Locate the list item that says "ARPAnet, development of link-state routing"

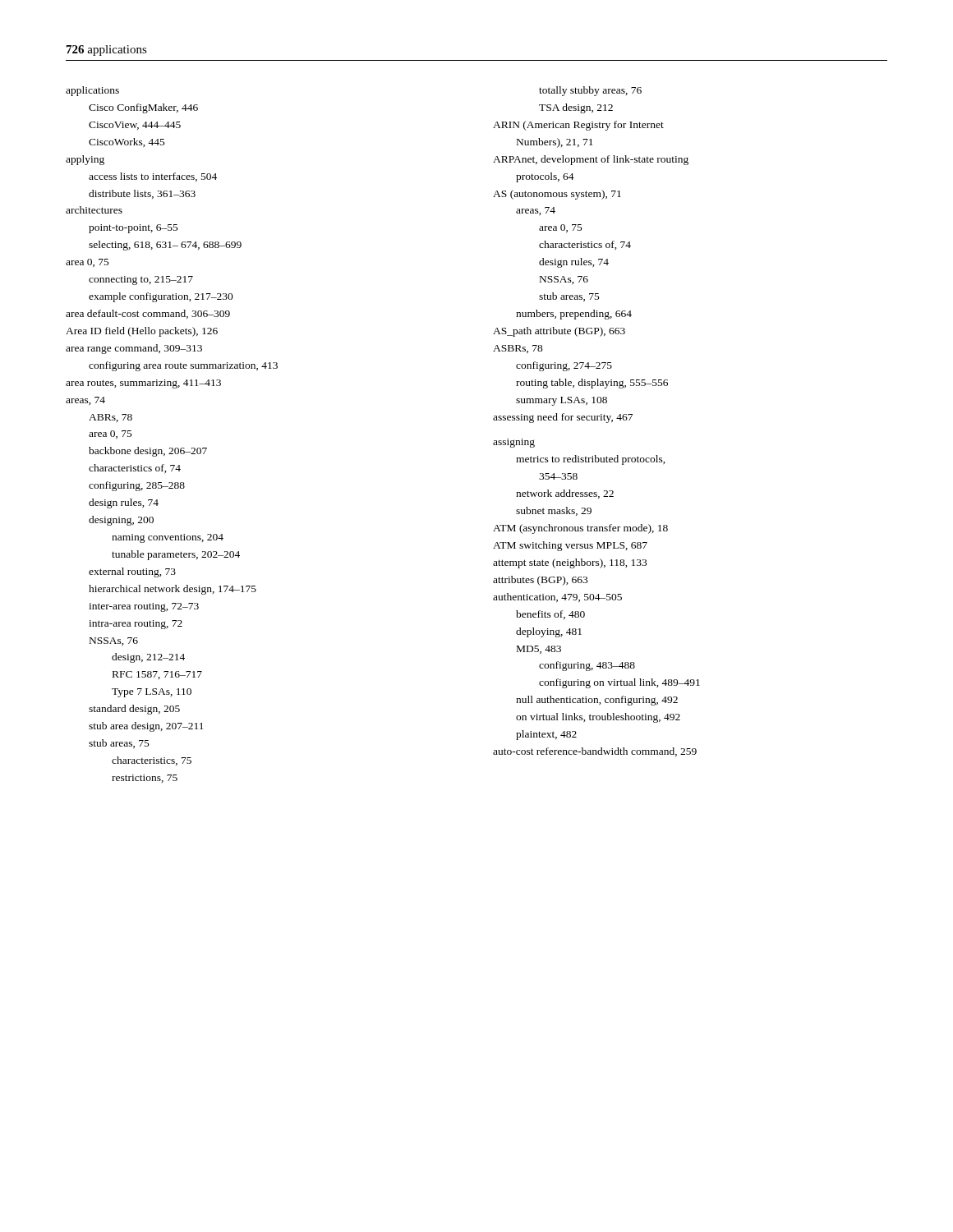pos(591,159)
